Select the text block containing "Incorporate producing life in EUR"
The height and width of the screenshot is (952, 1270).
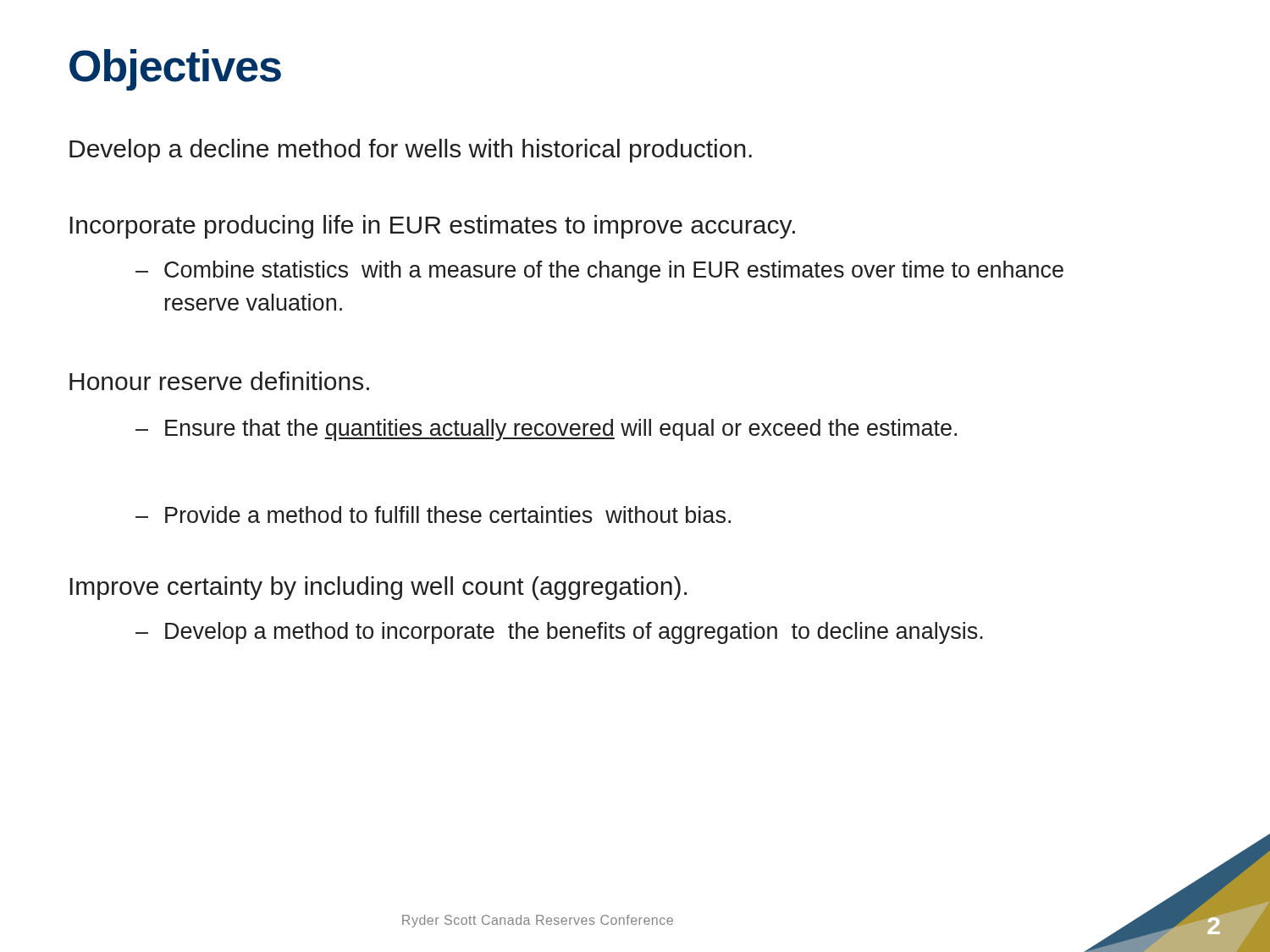click(432, 225)
